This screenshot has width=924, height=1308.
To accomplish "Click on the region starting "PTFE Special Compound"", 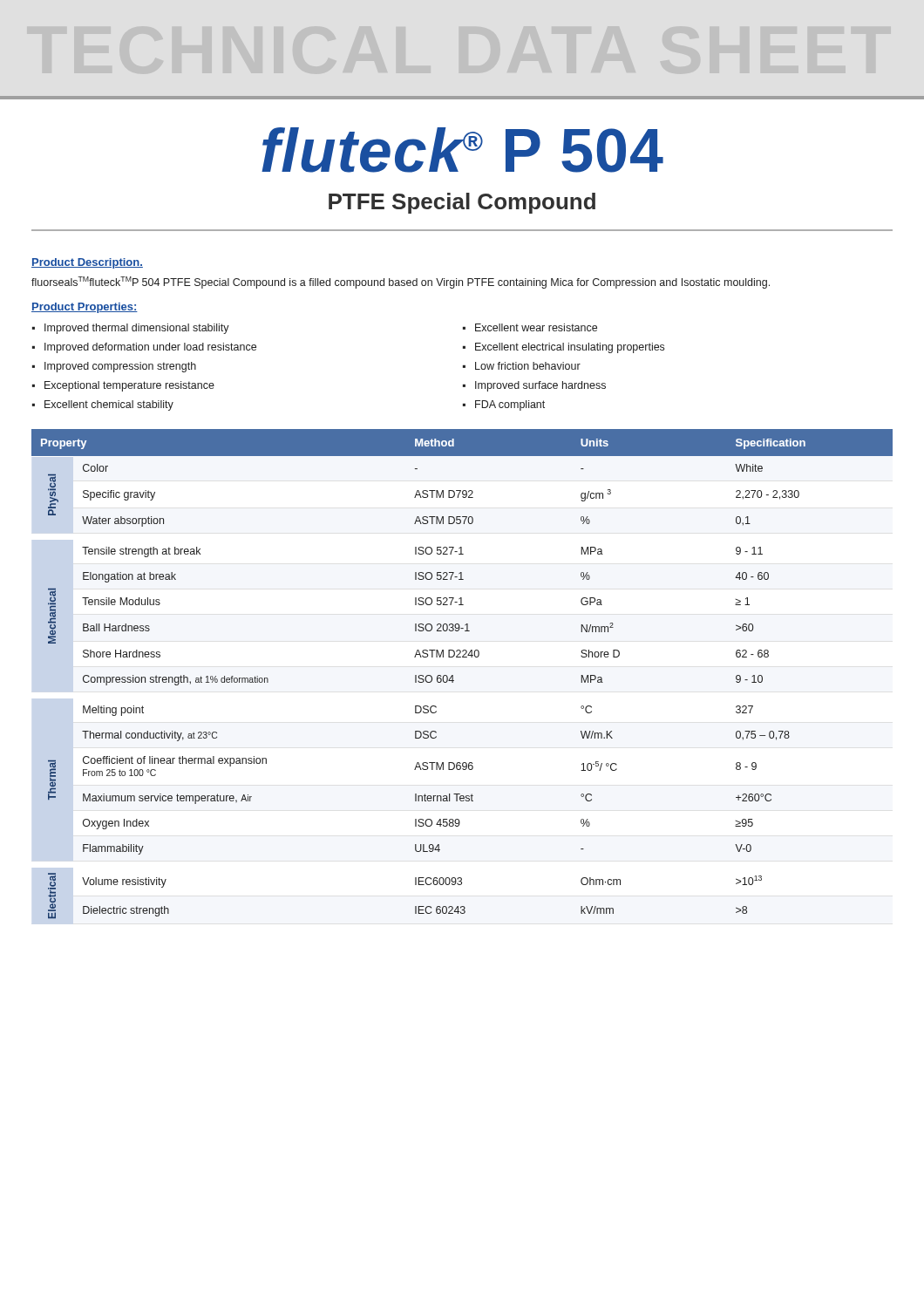I will click(x=462, y=202).
